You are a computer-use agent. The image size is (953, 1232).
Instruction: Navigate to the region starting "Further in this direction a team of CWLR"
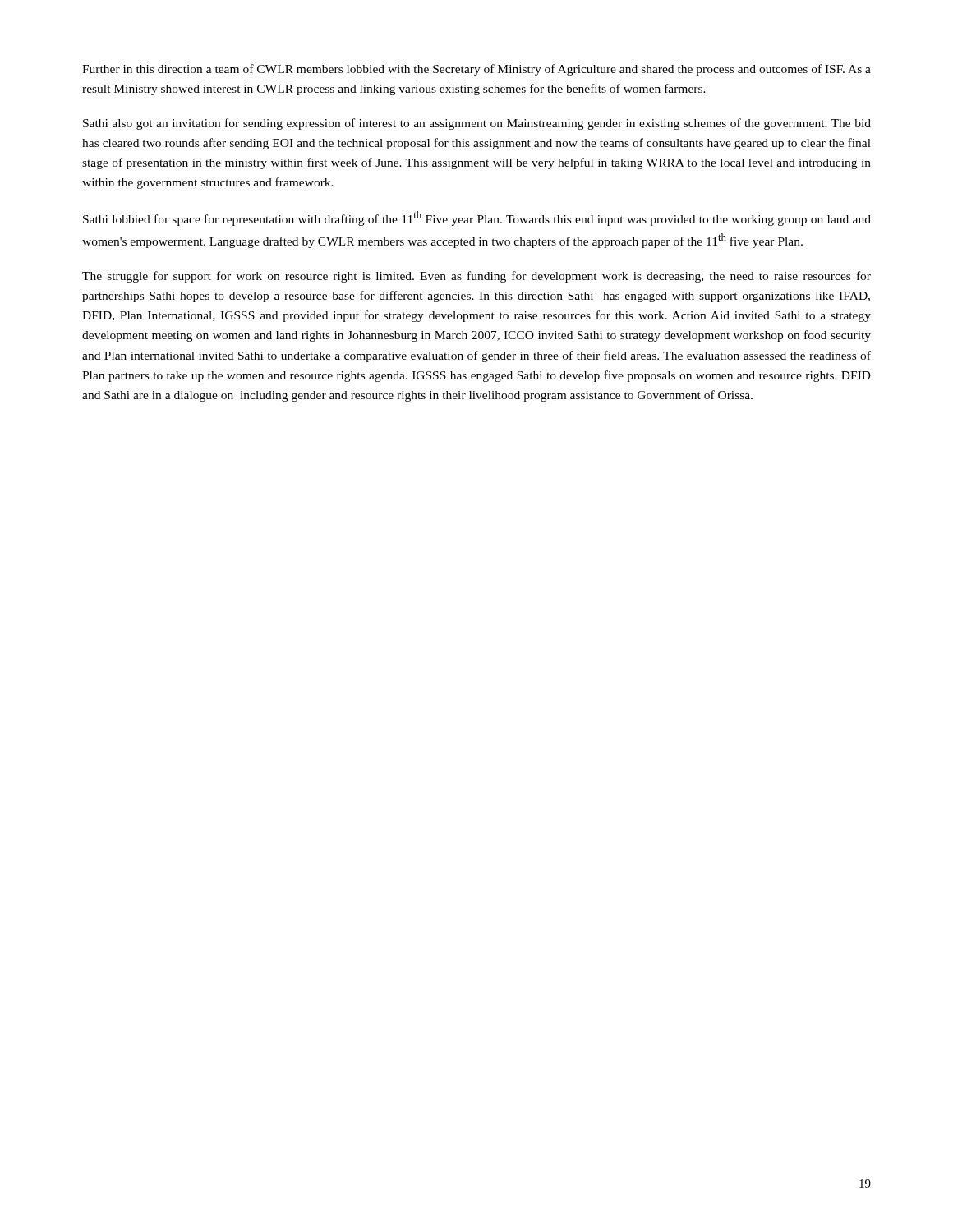pyautogui.click(x=476, y=78)
